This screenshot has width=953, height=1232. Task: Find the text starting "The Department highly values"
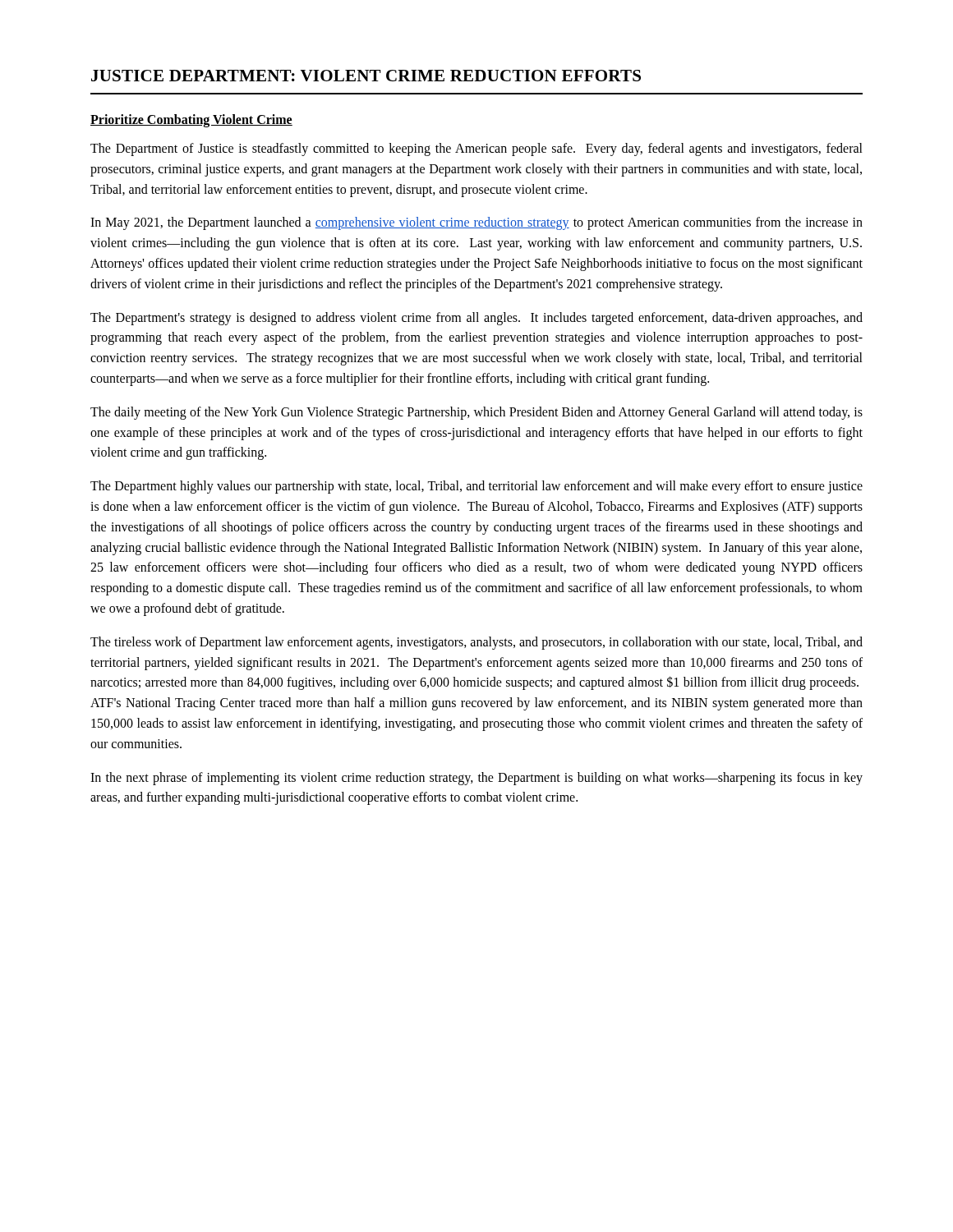(476, 548)
